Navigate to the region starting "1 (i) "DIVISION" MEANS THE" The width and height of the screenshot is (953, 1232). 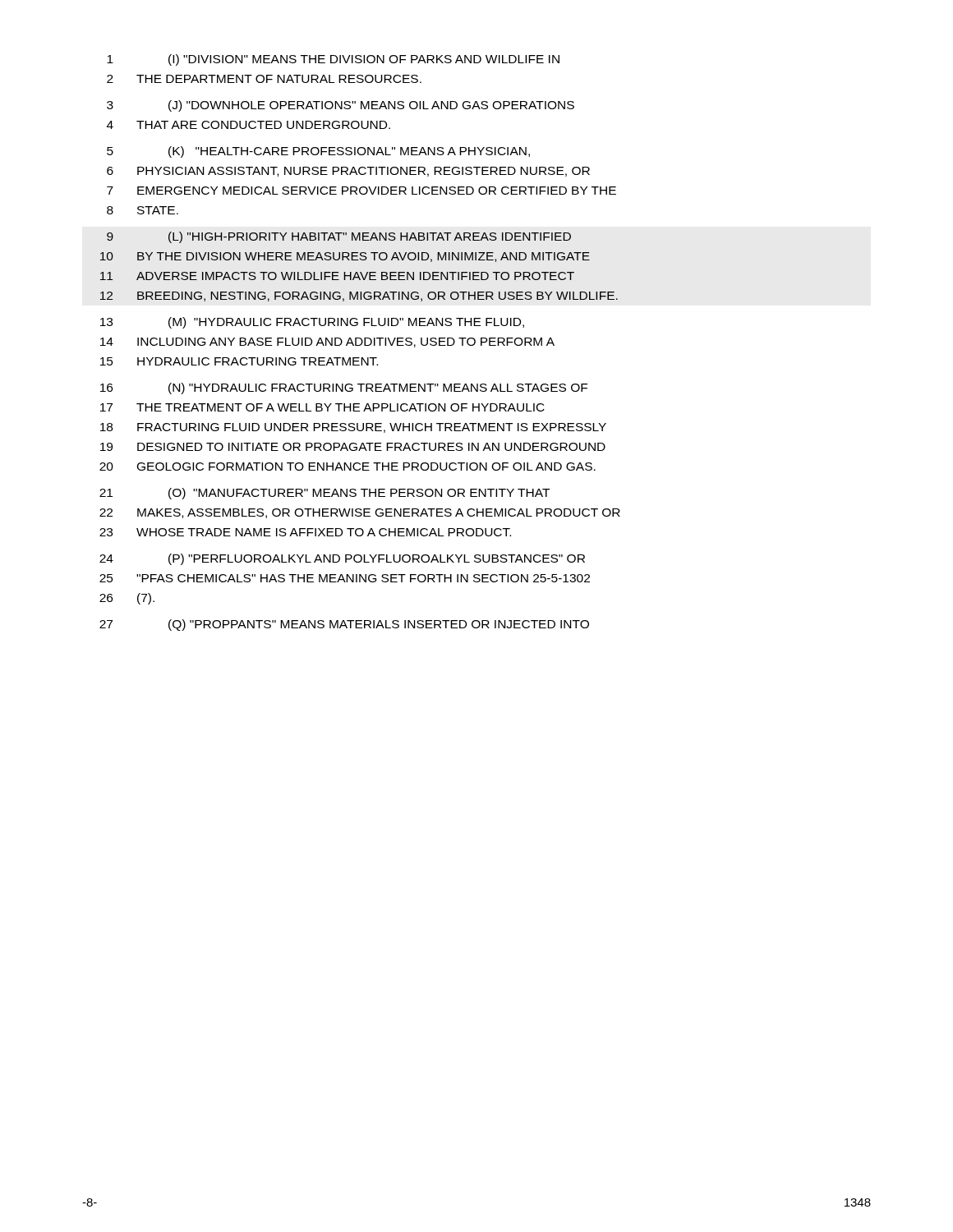476,59
